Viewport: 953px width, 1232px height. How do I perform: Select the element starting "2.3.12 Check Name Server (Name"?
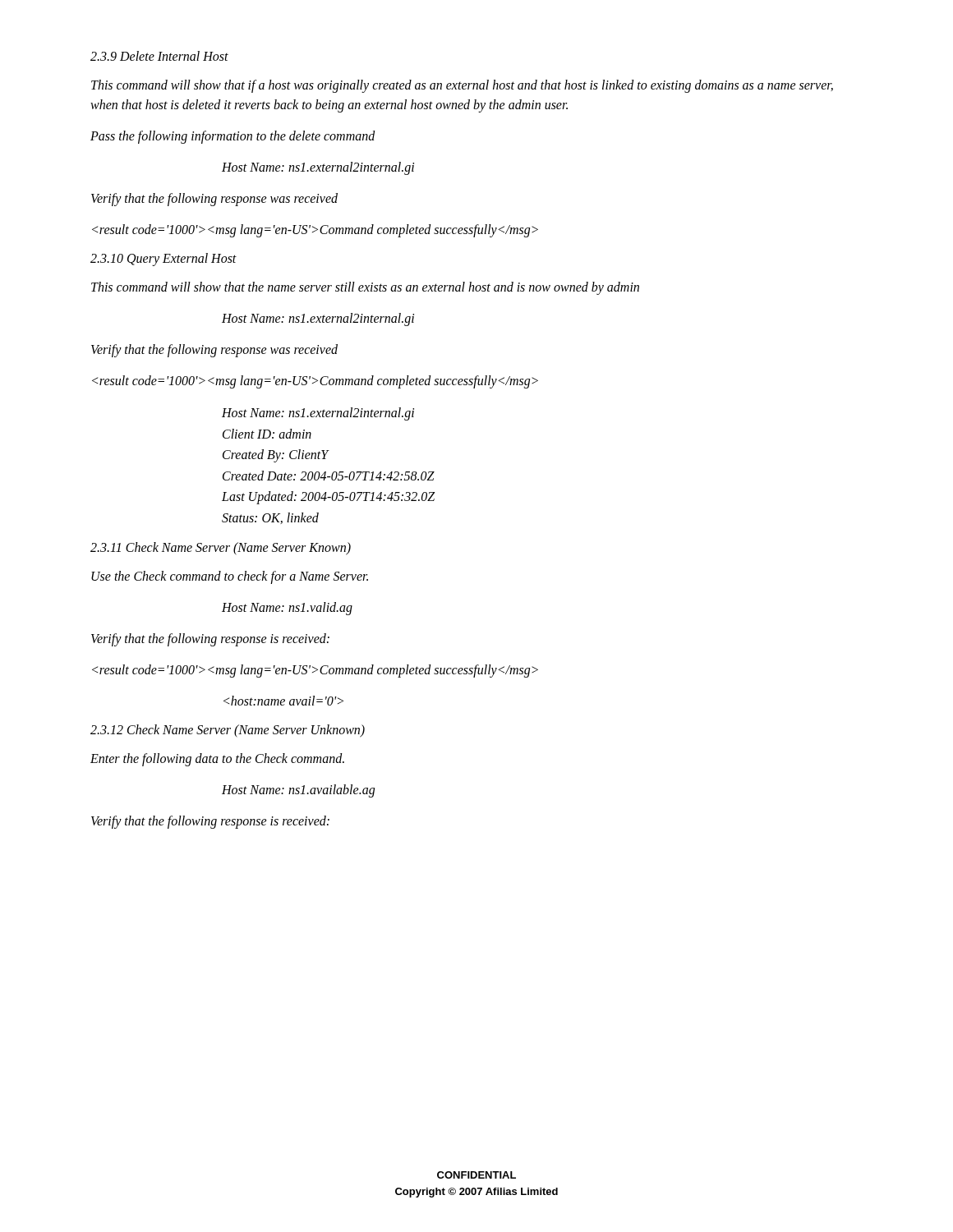pyautogui.click(x=228, y=729)
